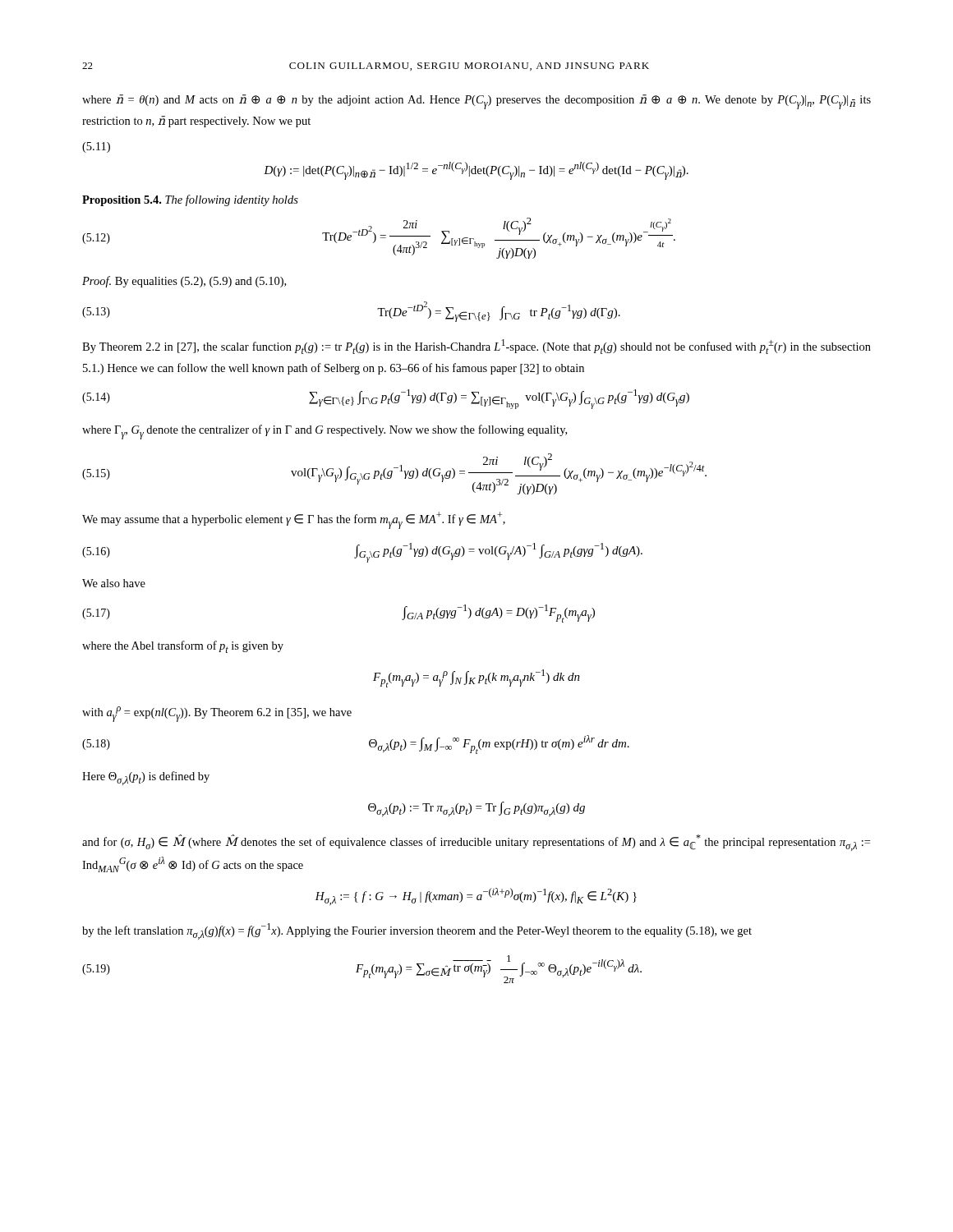The height and width of the screenshot is (1232, 953).
Task: Click on the text block that says "Here Θσ,λ(pt) is defined"
Action: coord(146,778)
